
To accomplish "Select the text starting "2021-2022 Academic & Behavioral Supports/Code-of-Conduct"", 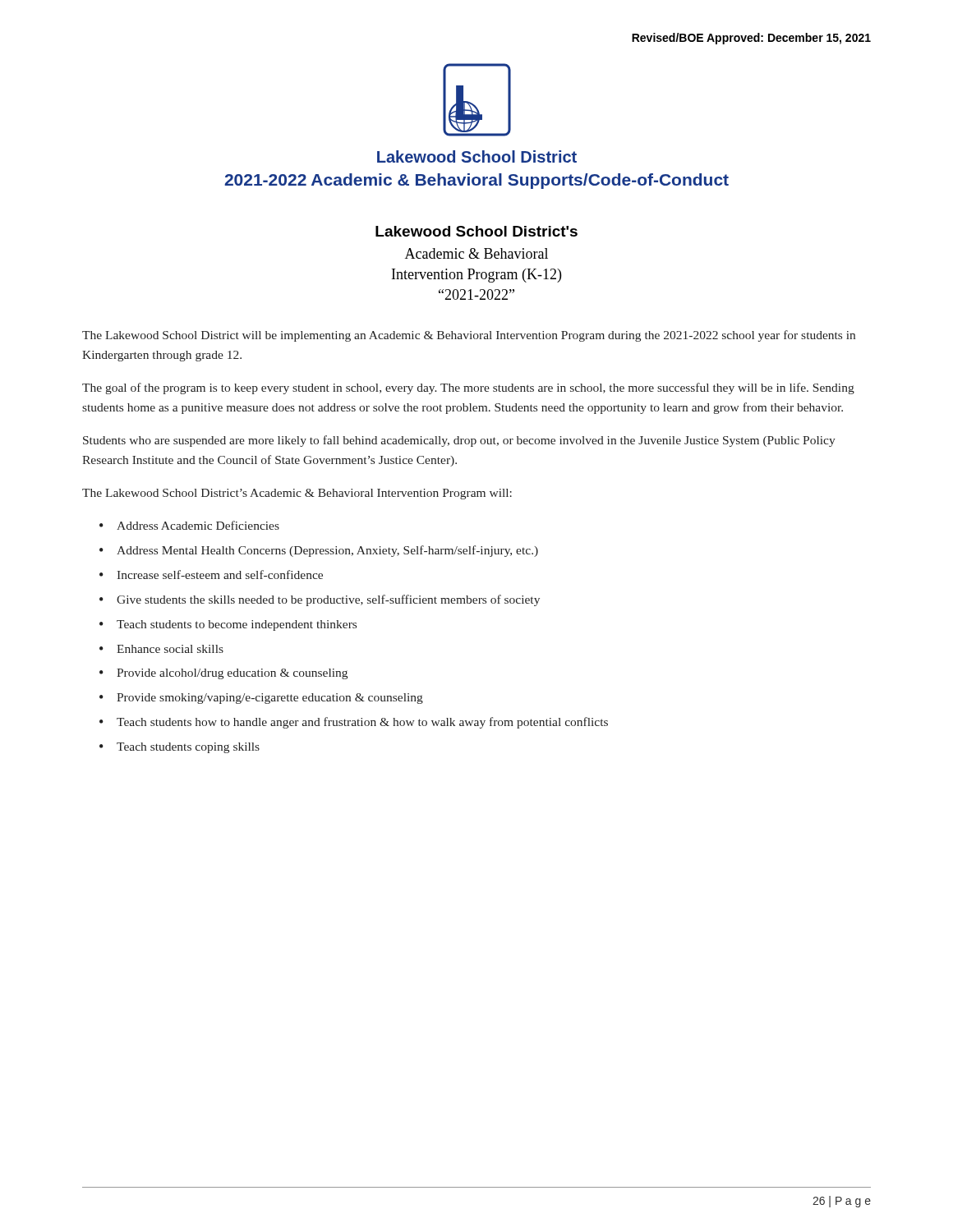I will tap(476, 179).
